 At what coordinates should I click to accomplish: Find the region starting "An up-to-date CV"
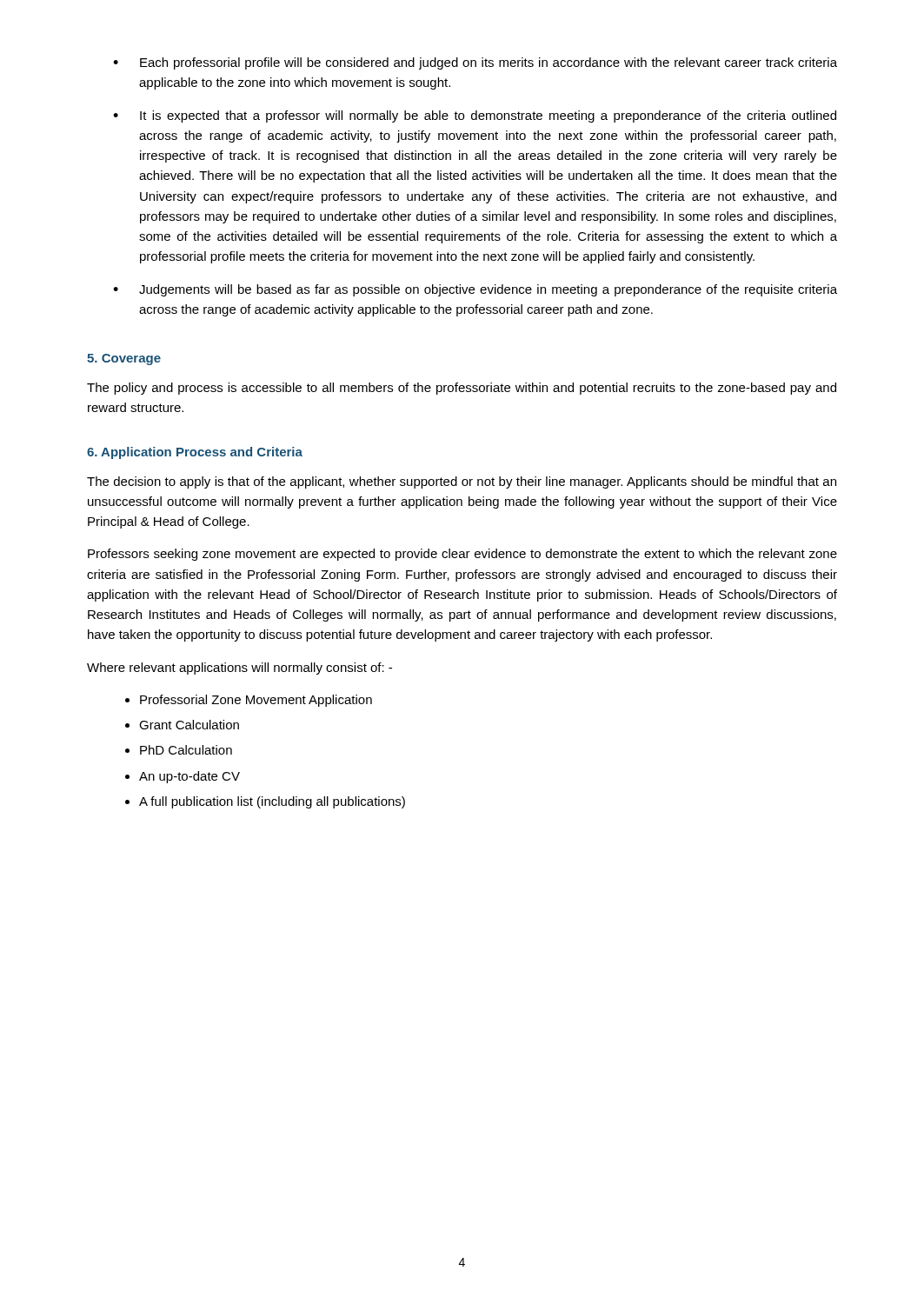point(189,775)
